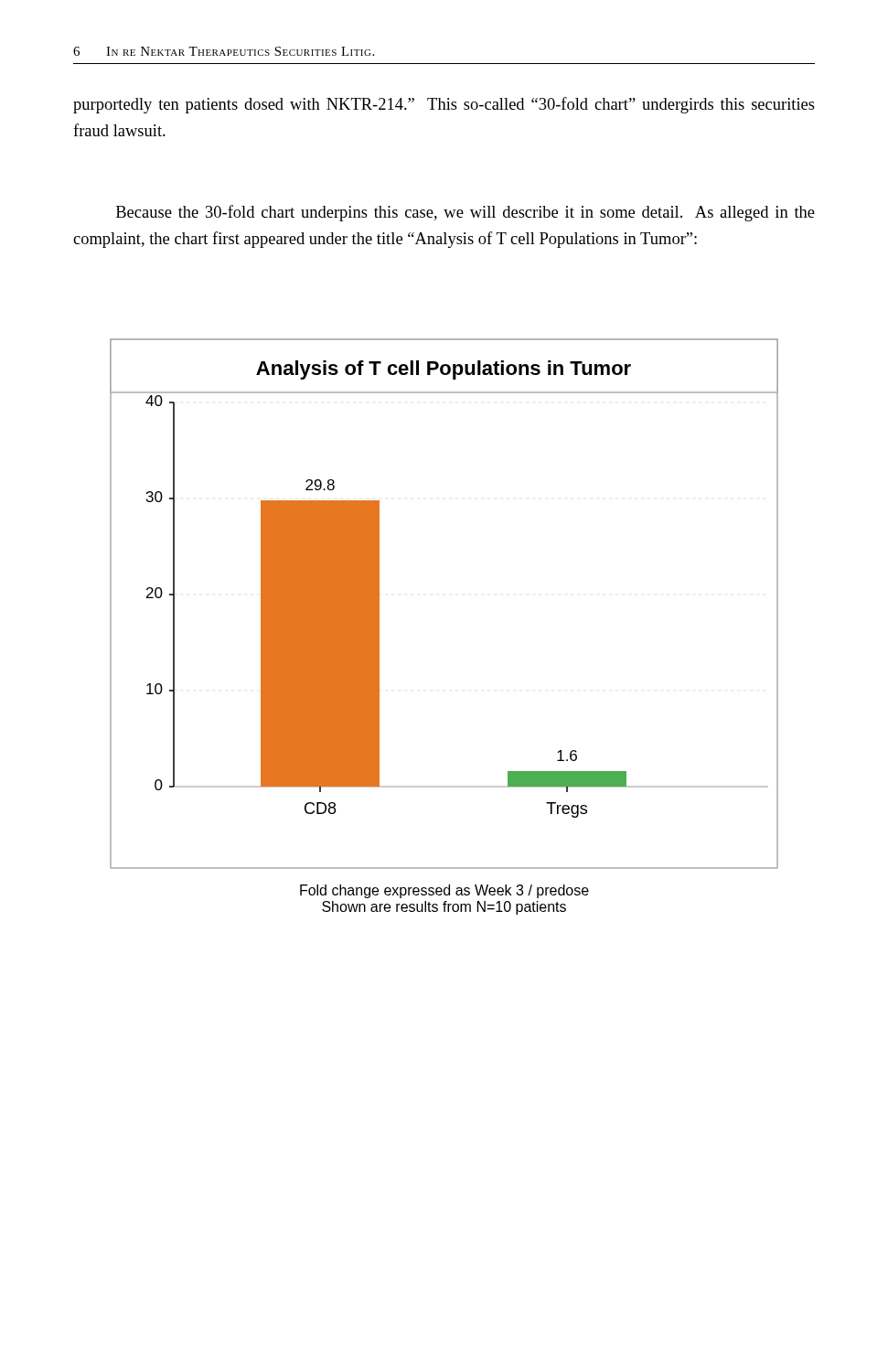Select the bar chart
888x1372 pixels.
pos(444,606)
